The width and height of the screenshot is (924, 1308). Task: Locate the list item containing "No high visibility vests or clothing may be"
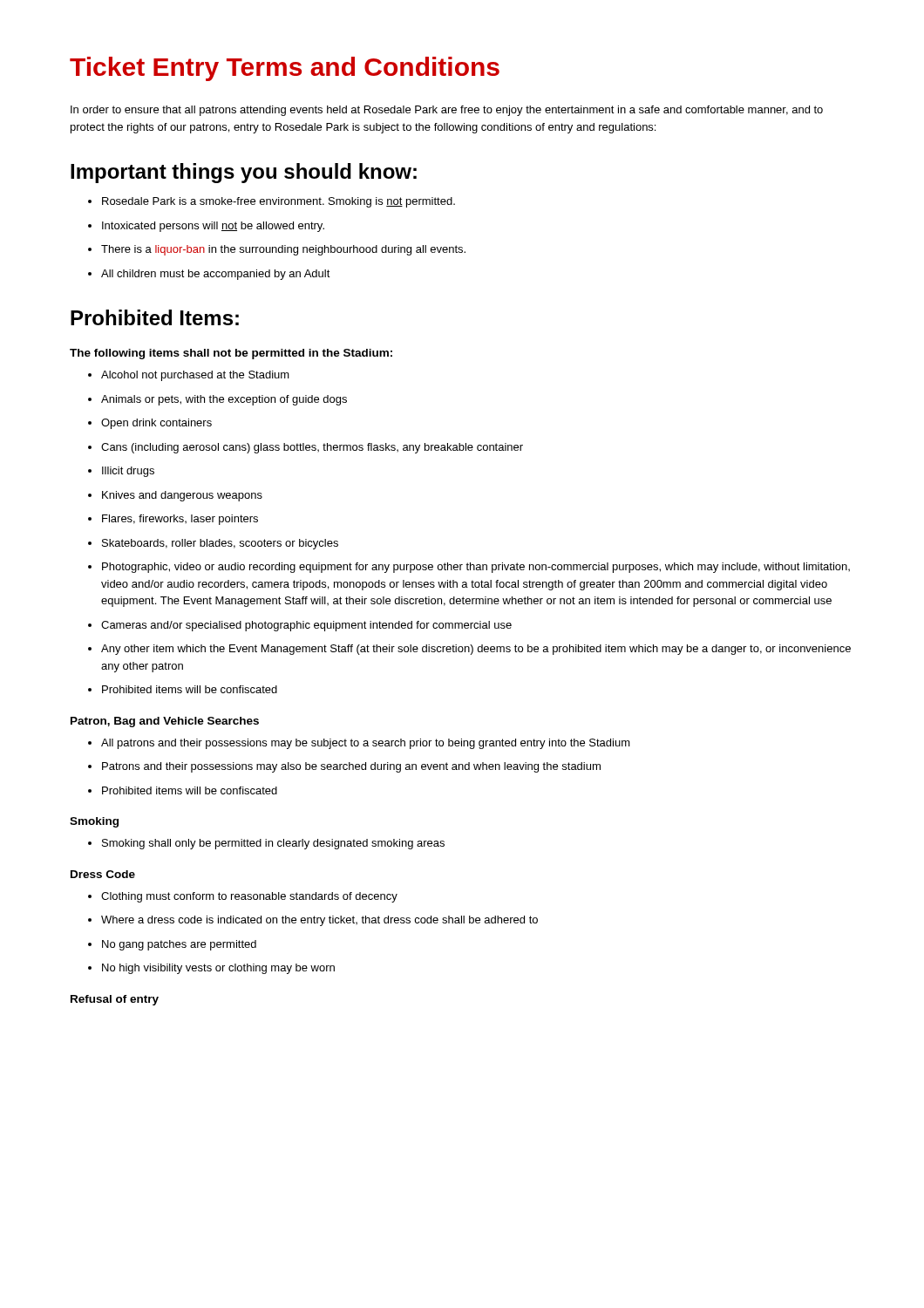point(211,969)
